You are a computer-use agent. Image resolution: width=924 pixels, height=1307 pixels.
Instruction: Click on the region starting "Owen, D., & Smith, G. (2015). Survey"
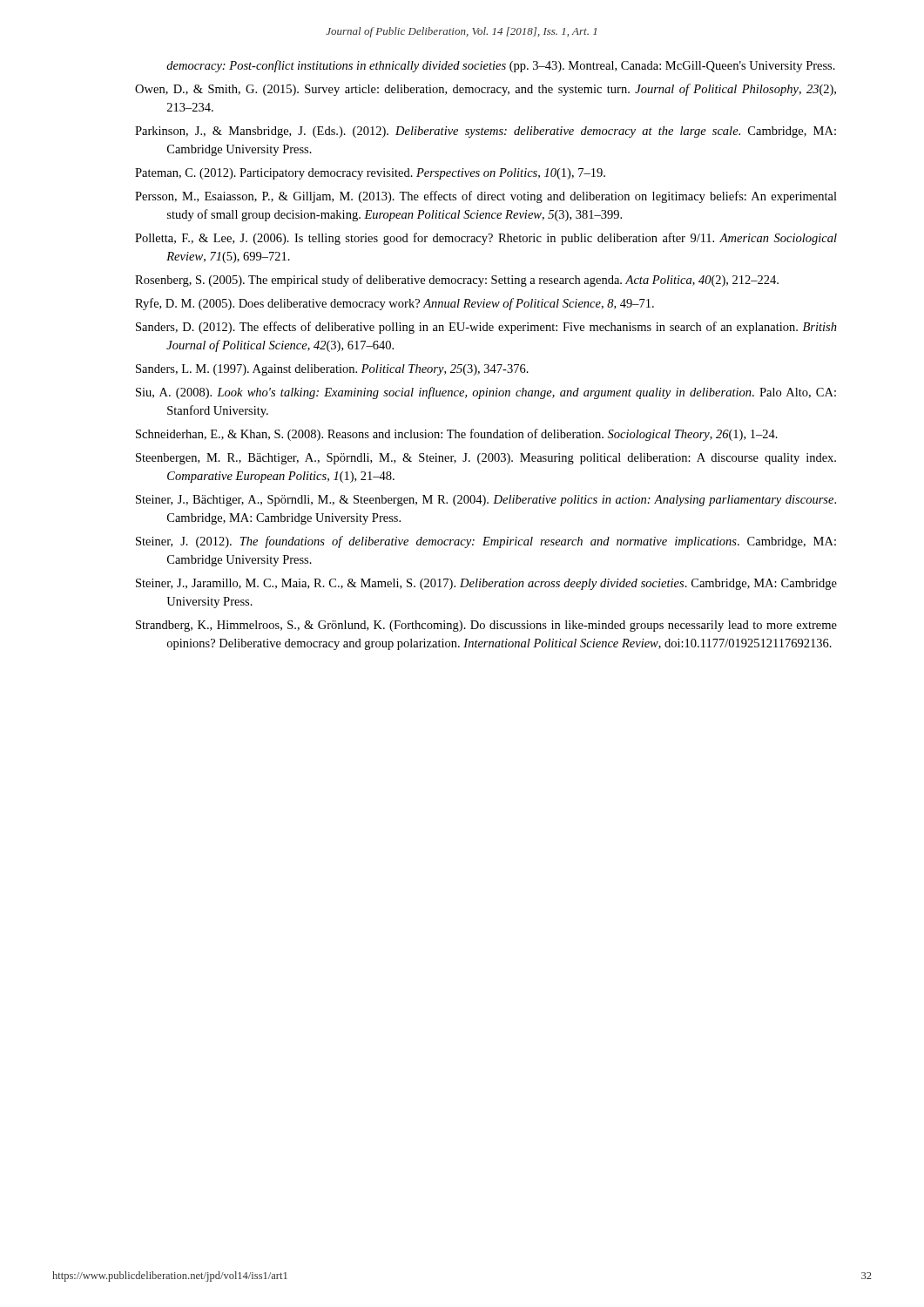click(486, 98)
